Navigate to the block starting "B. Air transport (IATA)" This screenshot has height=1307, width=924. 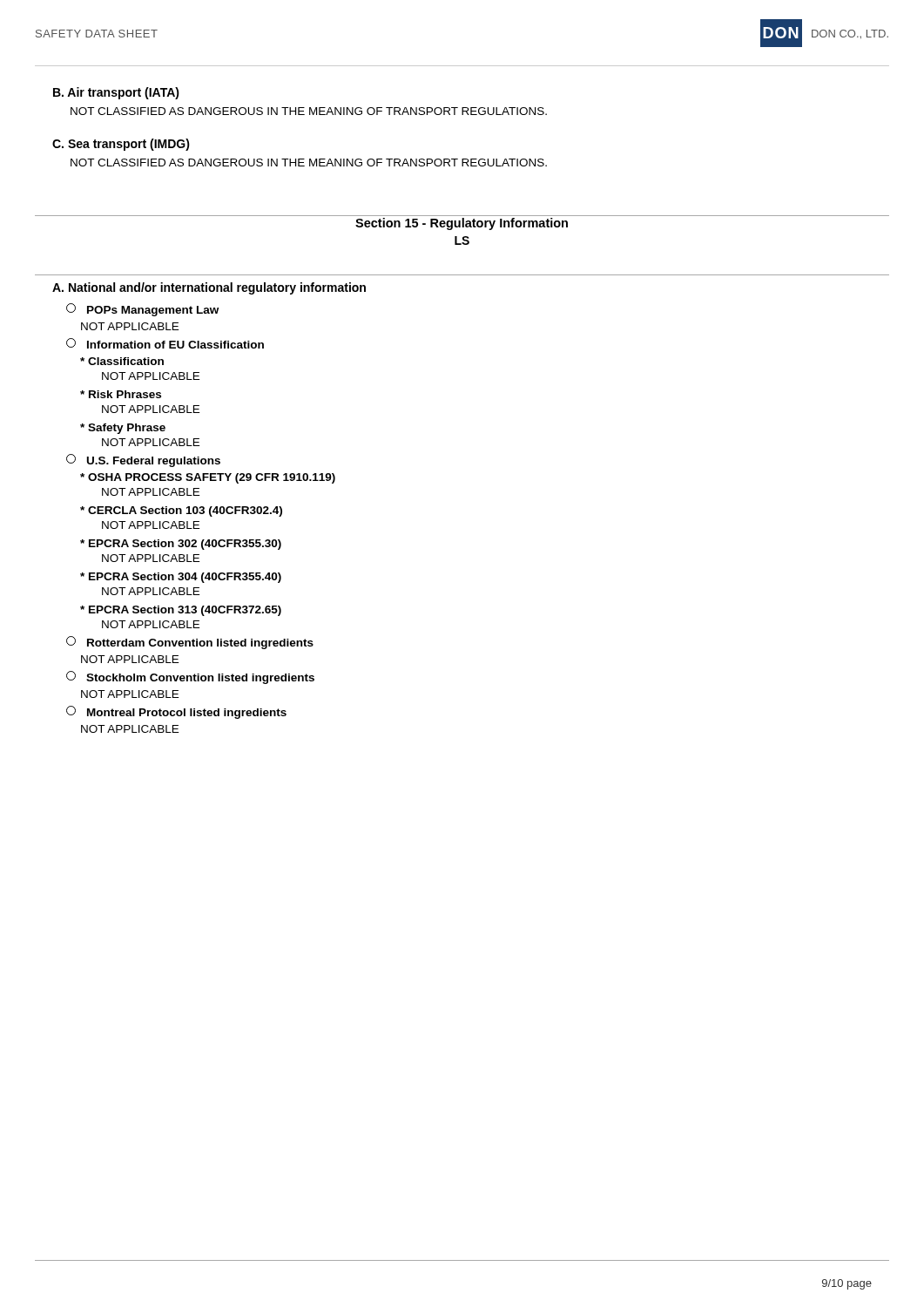tap(116, 92)
